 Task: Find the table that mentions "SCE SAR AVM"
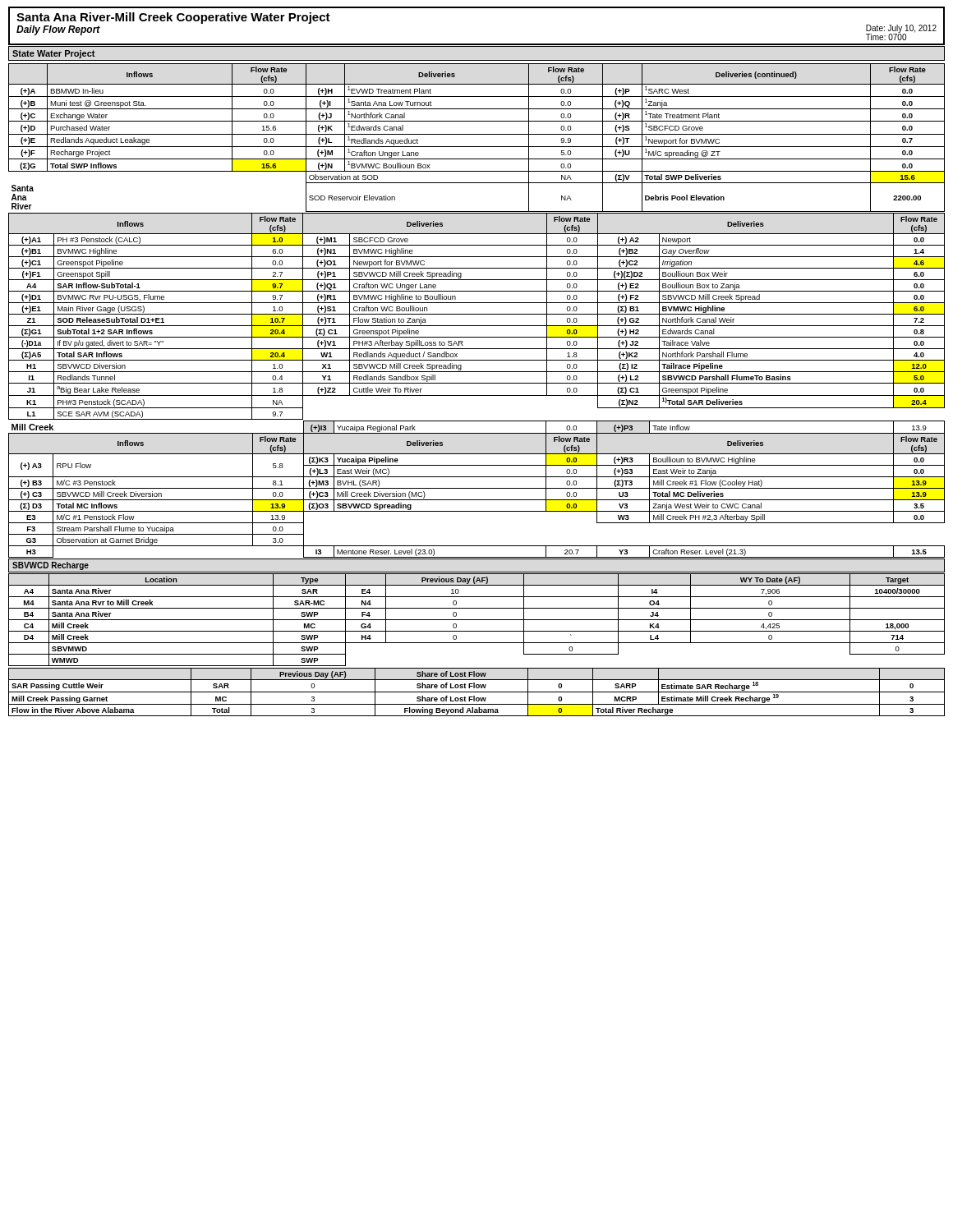tap(476, 316)
